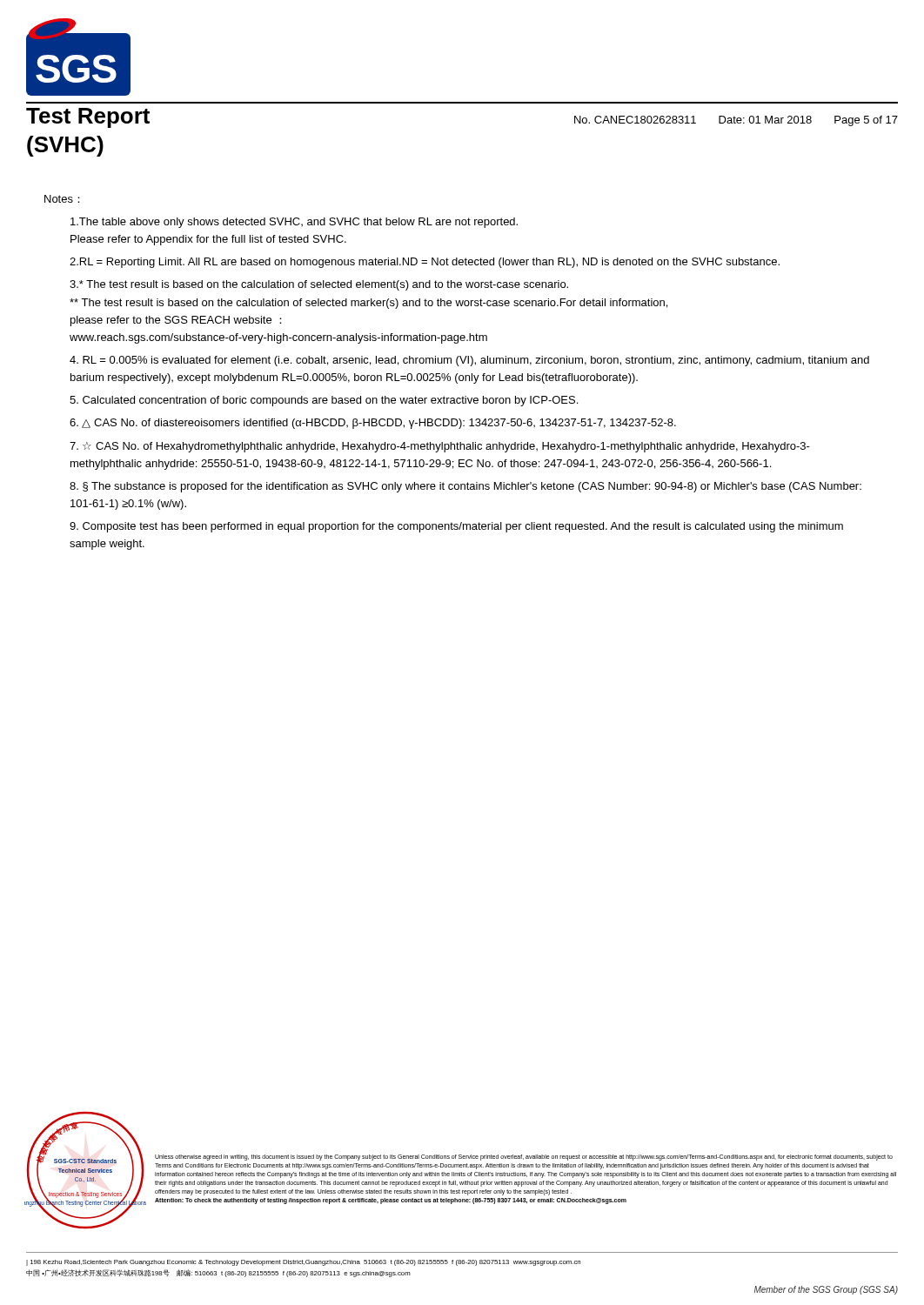
Task: Click on the text block starting "6. △ CAS No. of diastereoisomers"
Action: click(x=373, y=423)
